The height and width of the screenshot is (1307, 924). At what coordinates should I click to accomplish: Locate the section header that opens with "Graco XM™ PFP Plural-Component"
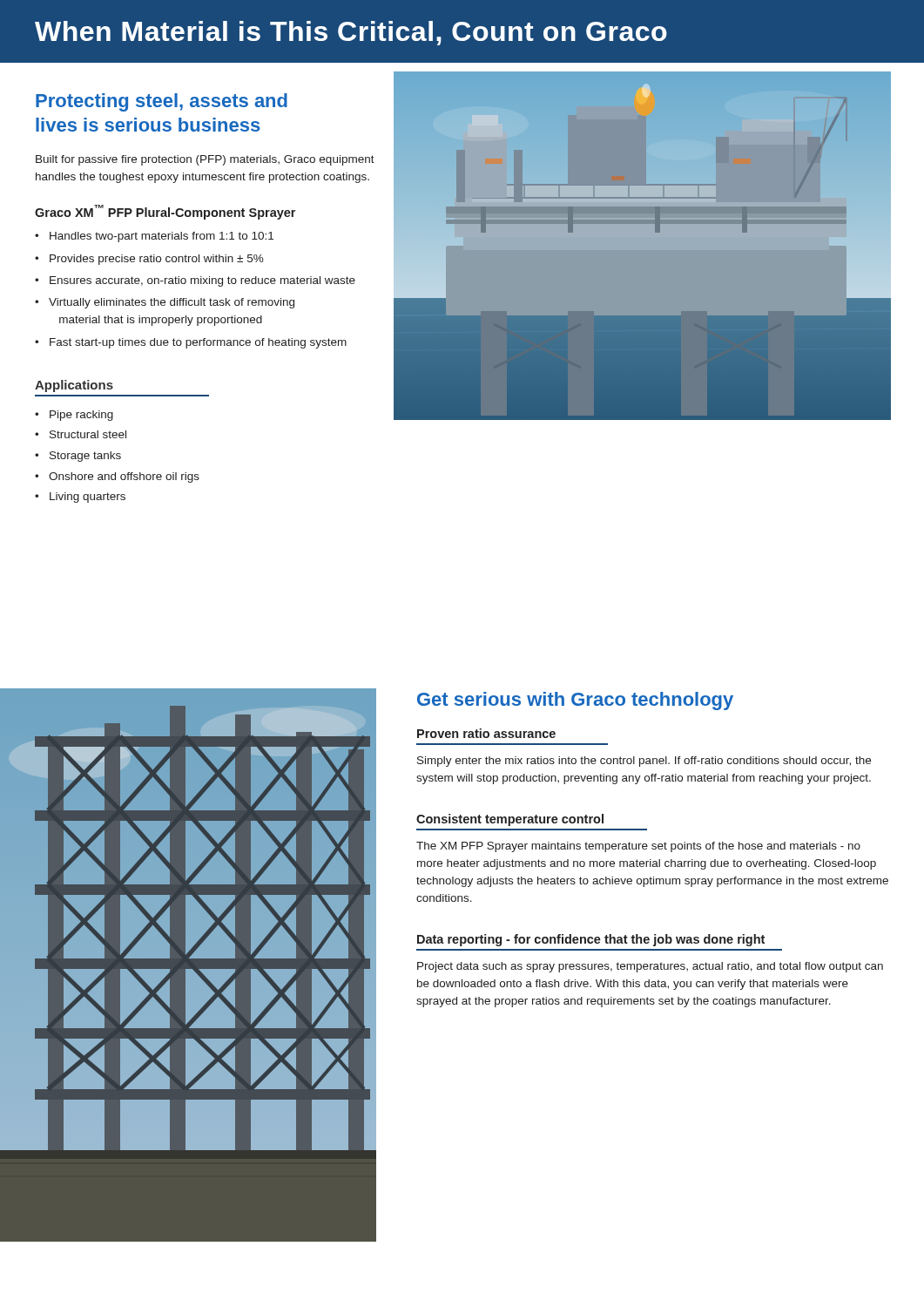click(165, 210)
